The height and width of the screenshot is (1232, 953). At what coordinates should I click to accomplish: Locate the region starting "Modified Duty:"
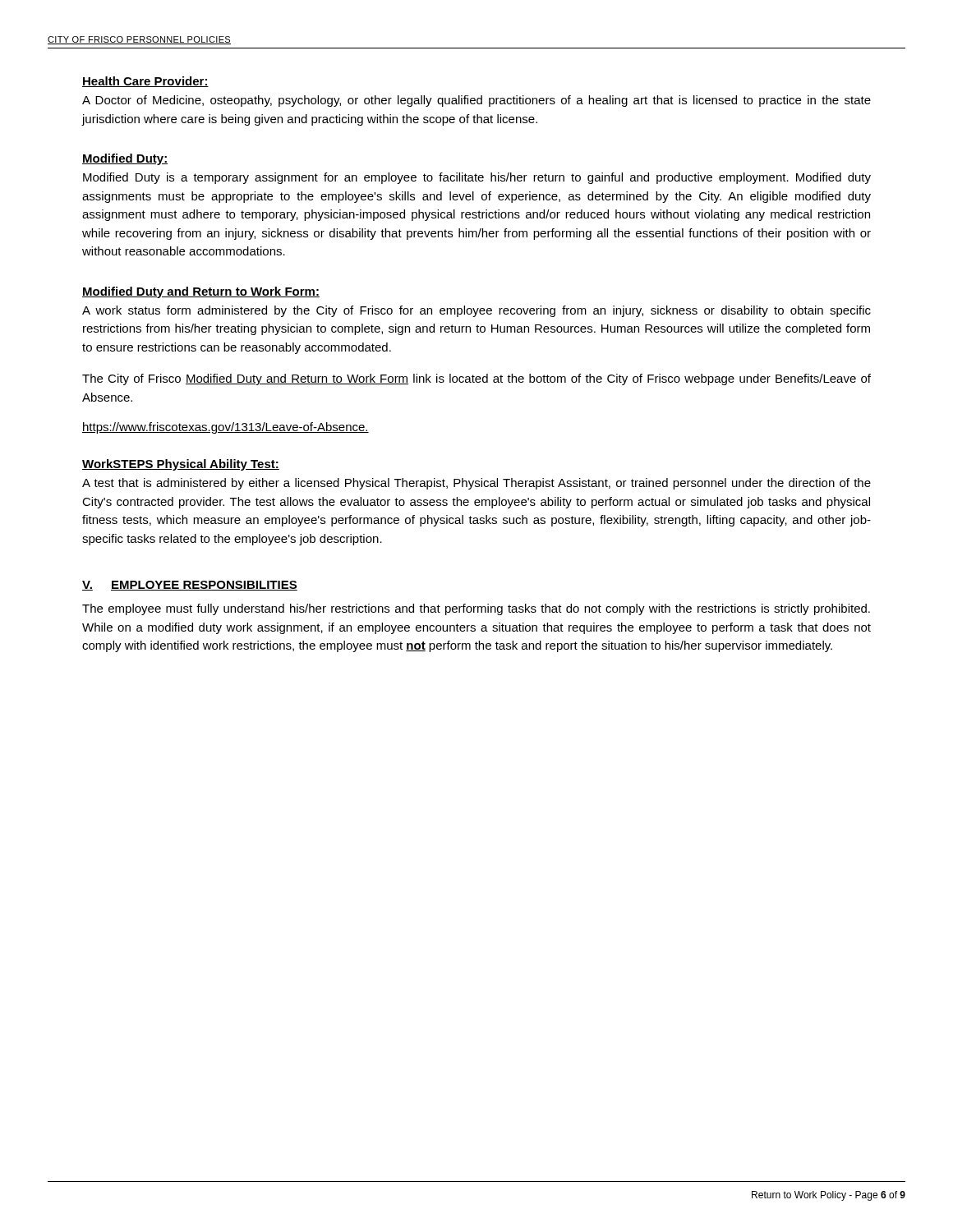click(x=125, y=159)
